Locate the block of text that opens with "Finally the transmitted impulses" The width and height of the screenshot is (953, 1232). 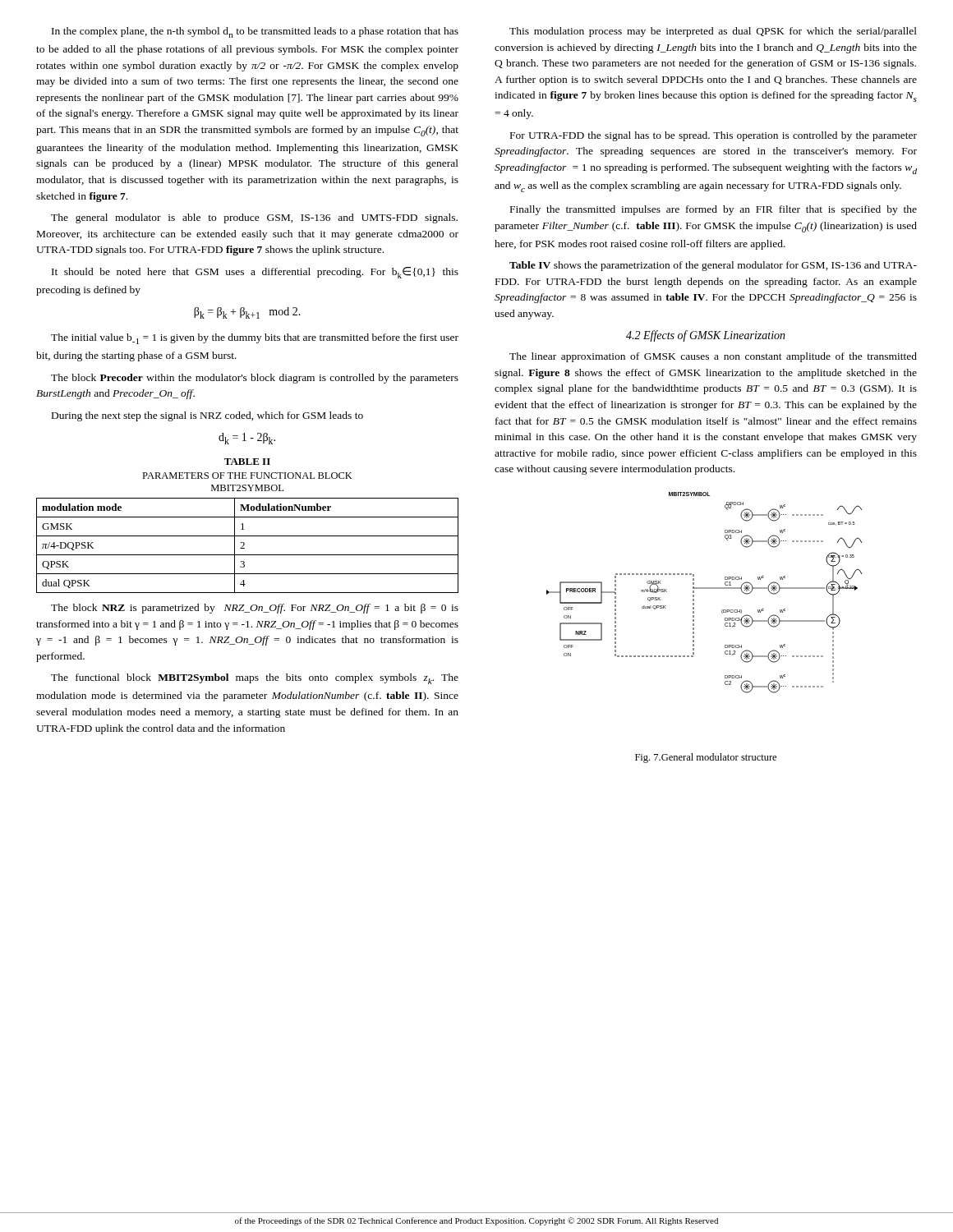tap(706, 226)
